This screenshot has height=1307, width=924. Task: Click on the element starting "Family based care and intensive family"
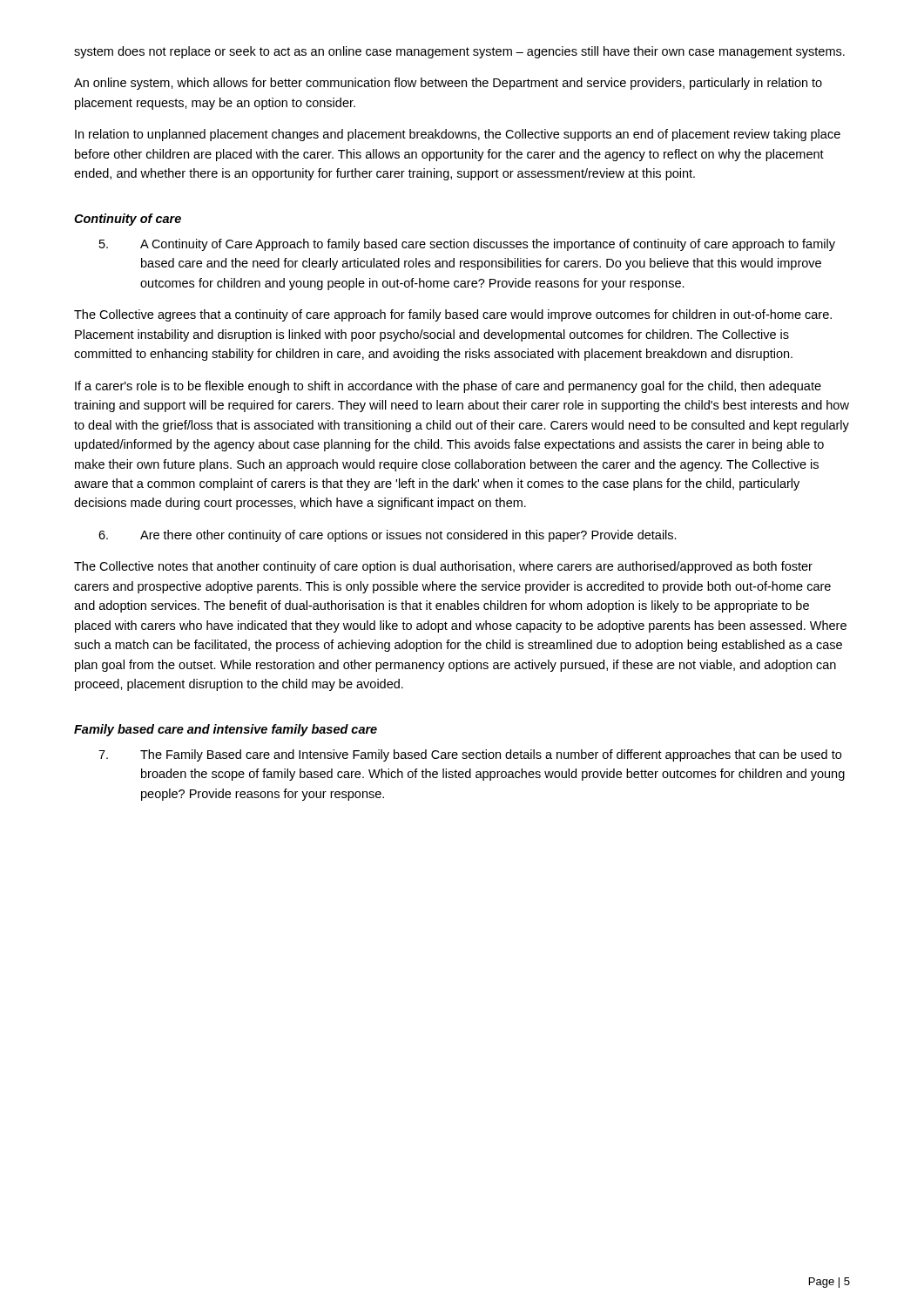click(x=226, y=729)
